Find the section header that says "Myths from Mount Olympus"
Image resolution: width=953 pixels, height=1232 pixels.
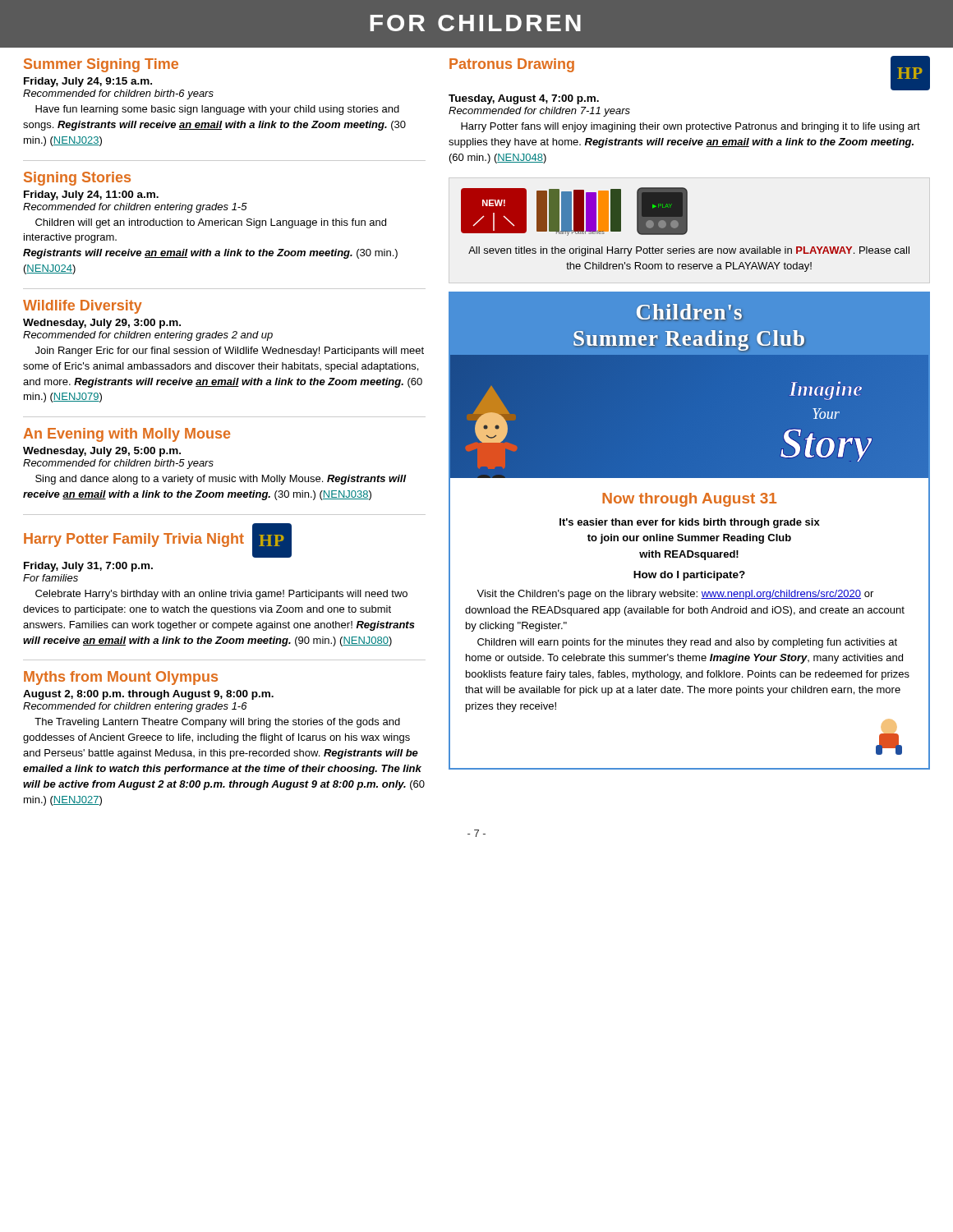click(x=121, y=677)
